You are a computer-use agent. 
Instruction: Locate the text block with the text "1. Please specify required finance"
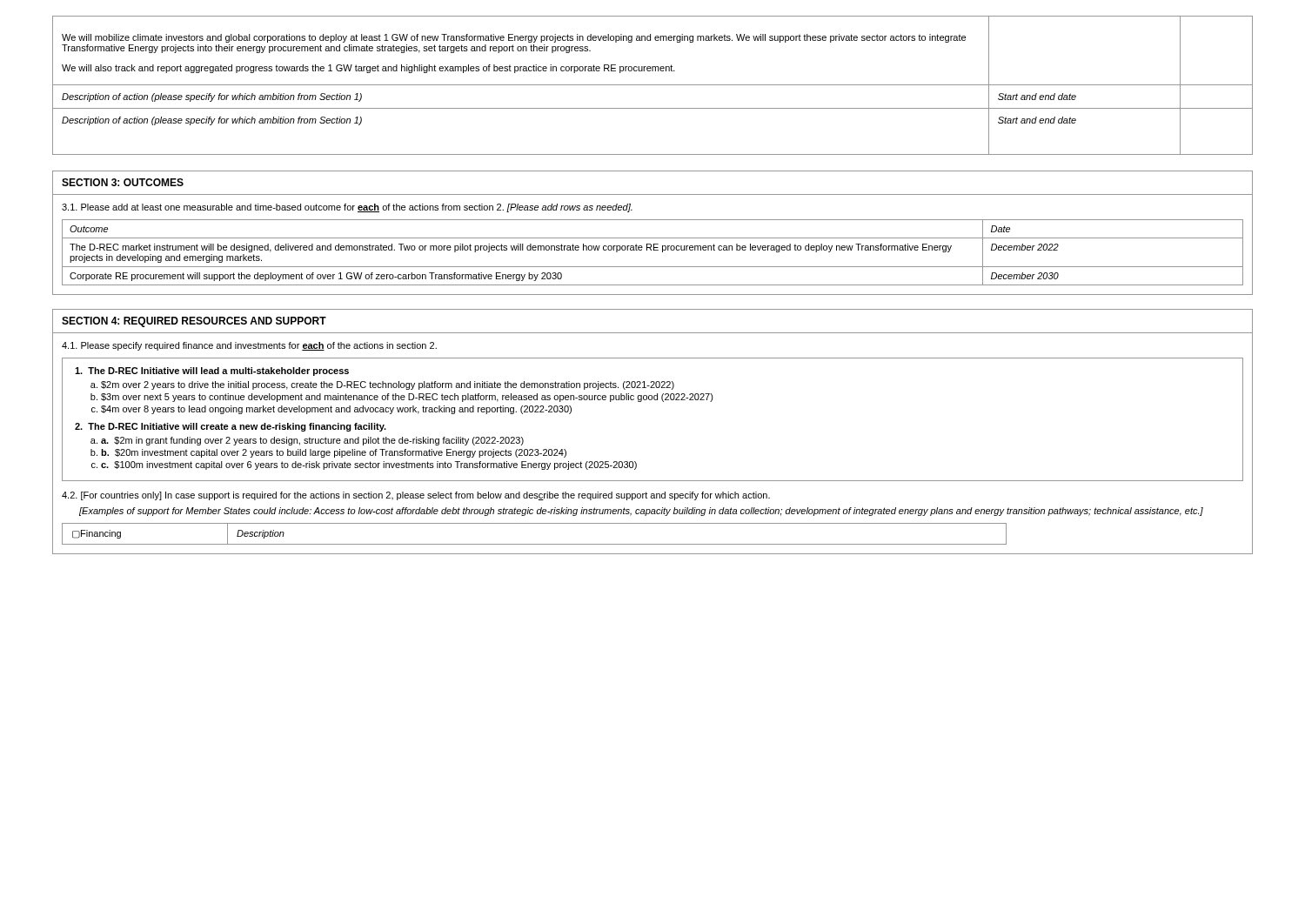250,345
